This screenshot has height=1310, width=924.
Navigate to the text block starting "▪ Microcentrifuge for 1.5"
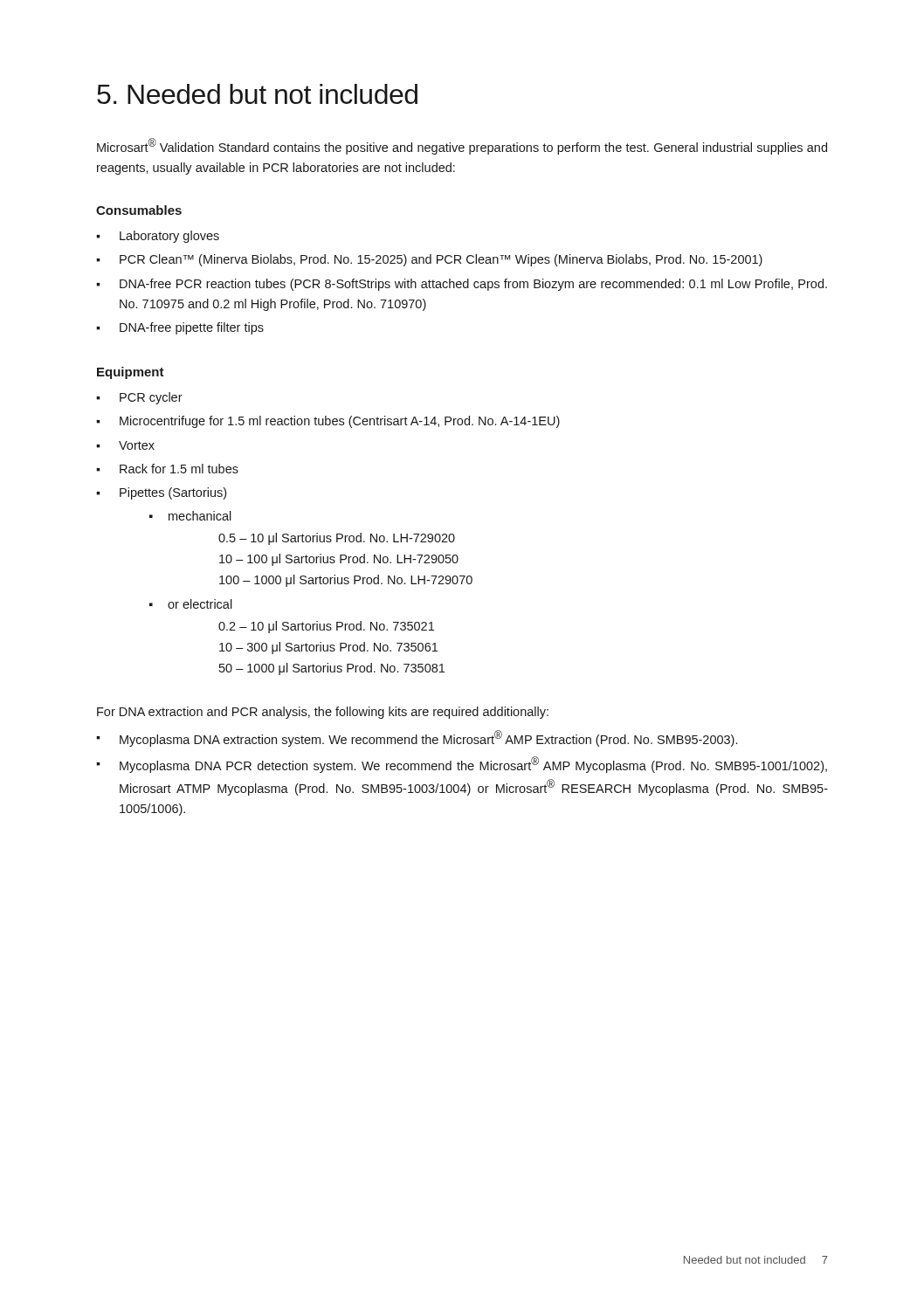462,422
